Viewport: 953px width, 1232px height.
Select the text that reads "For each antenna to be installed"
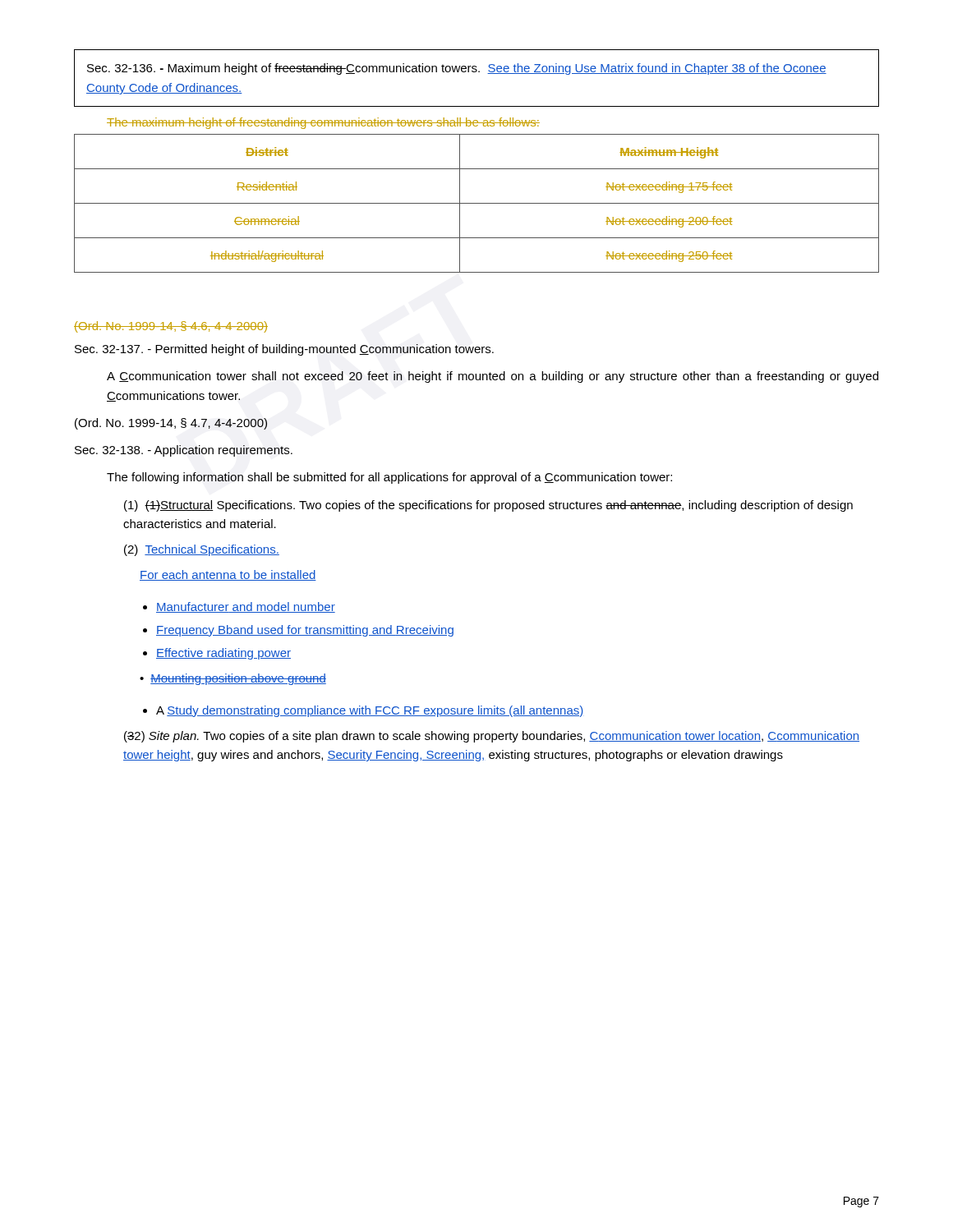(228, 575)
